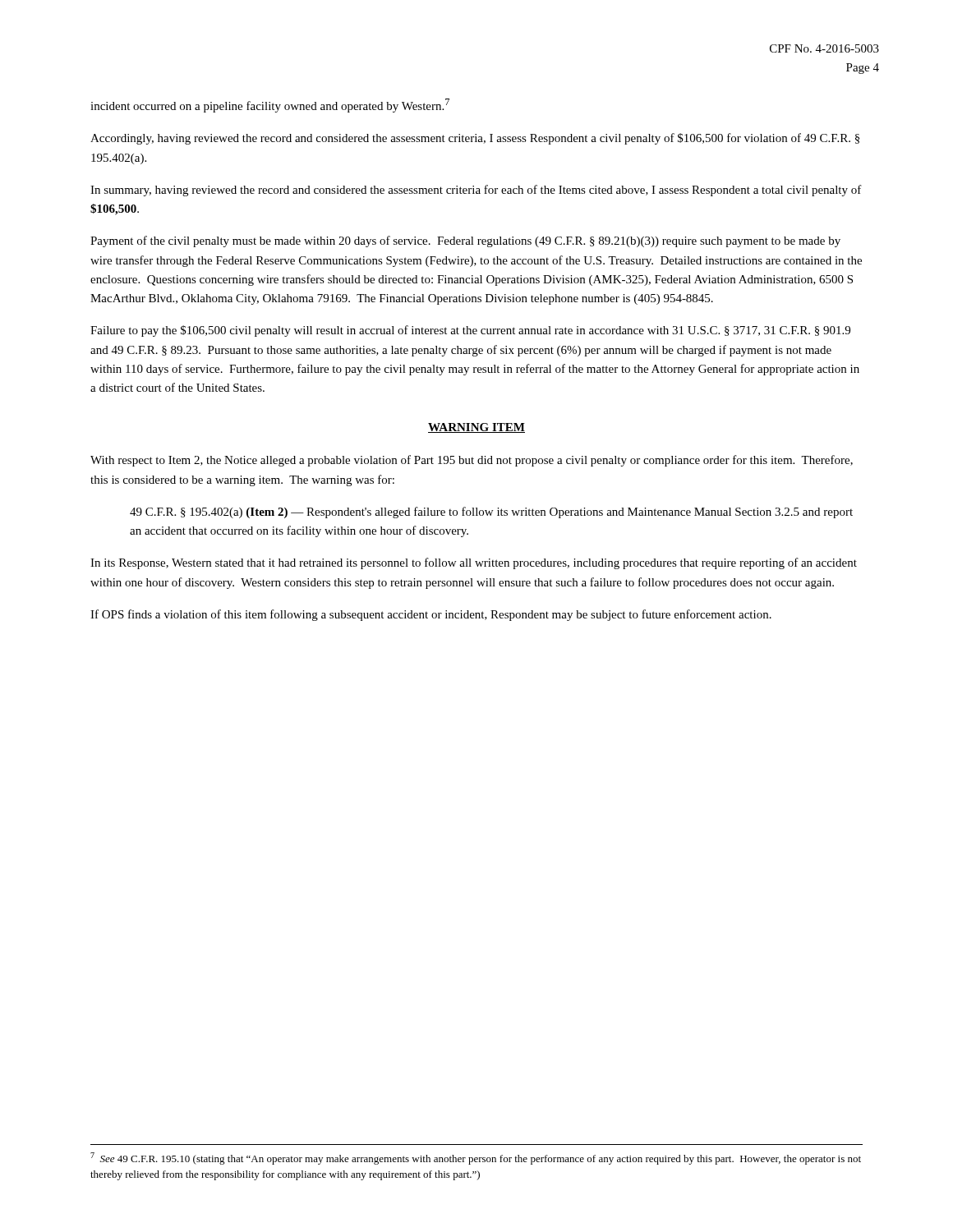Find the block on this page that starts "7 See 49 C.F.R."
953x1232 pixels.
tap(476, 1166)
